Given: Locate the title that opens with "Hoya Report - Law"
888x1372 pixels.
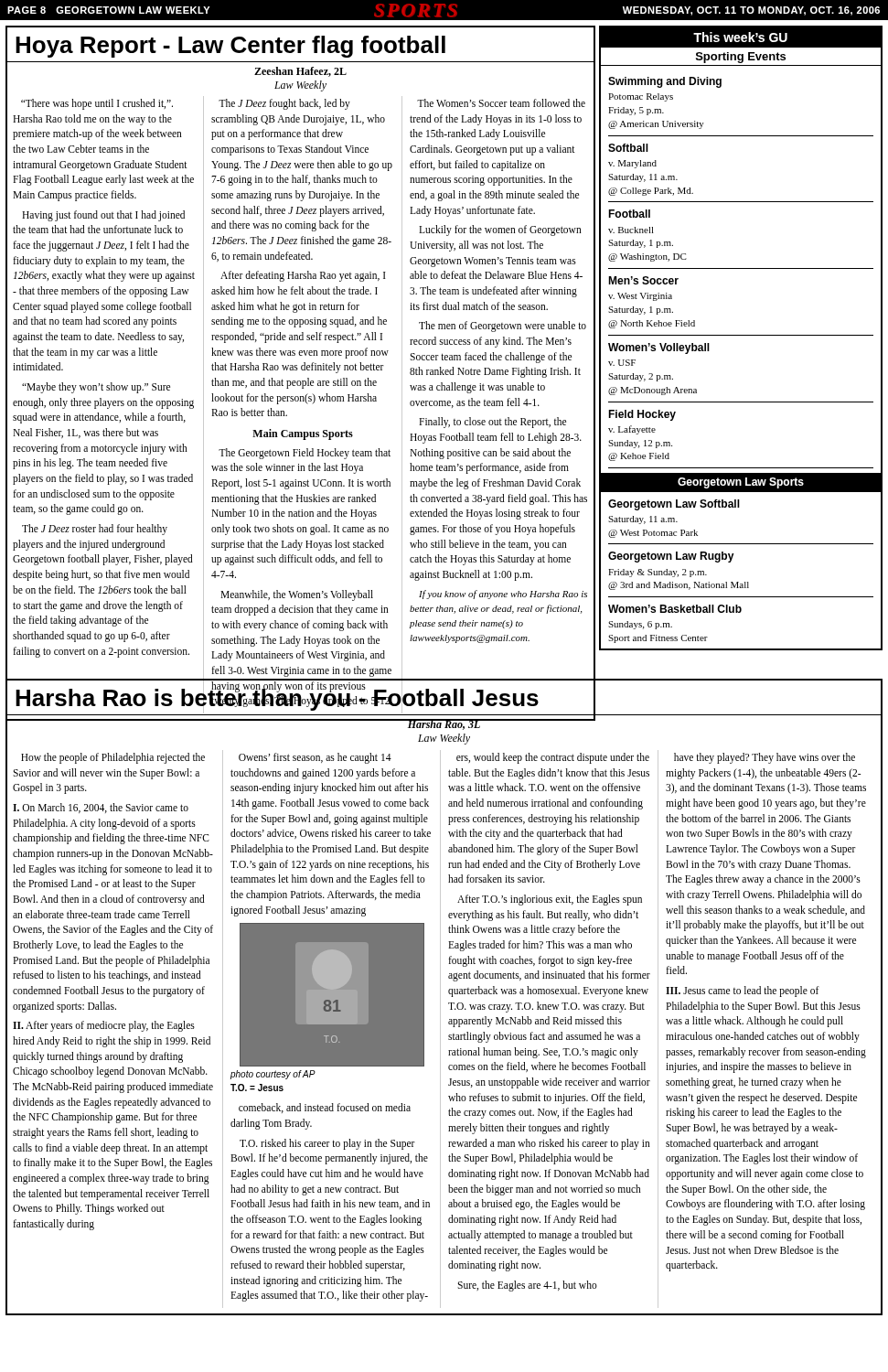Looking at the screenshot, I should pos(231,45).
